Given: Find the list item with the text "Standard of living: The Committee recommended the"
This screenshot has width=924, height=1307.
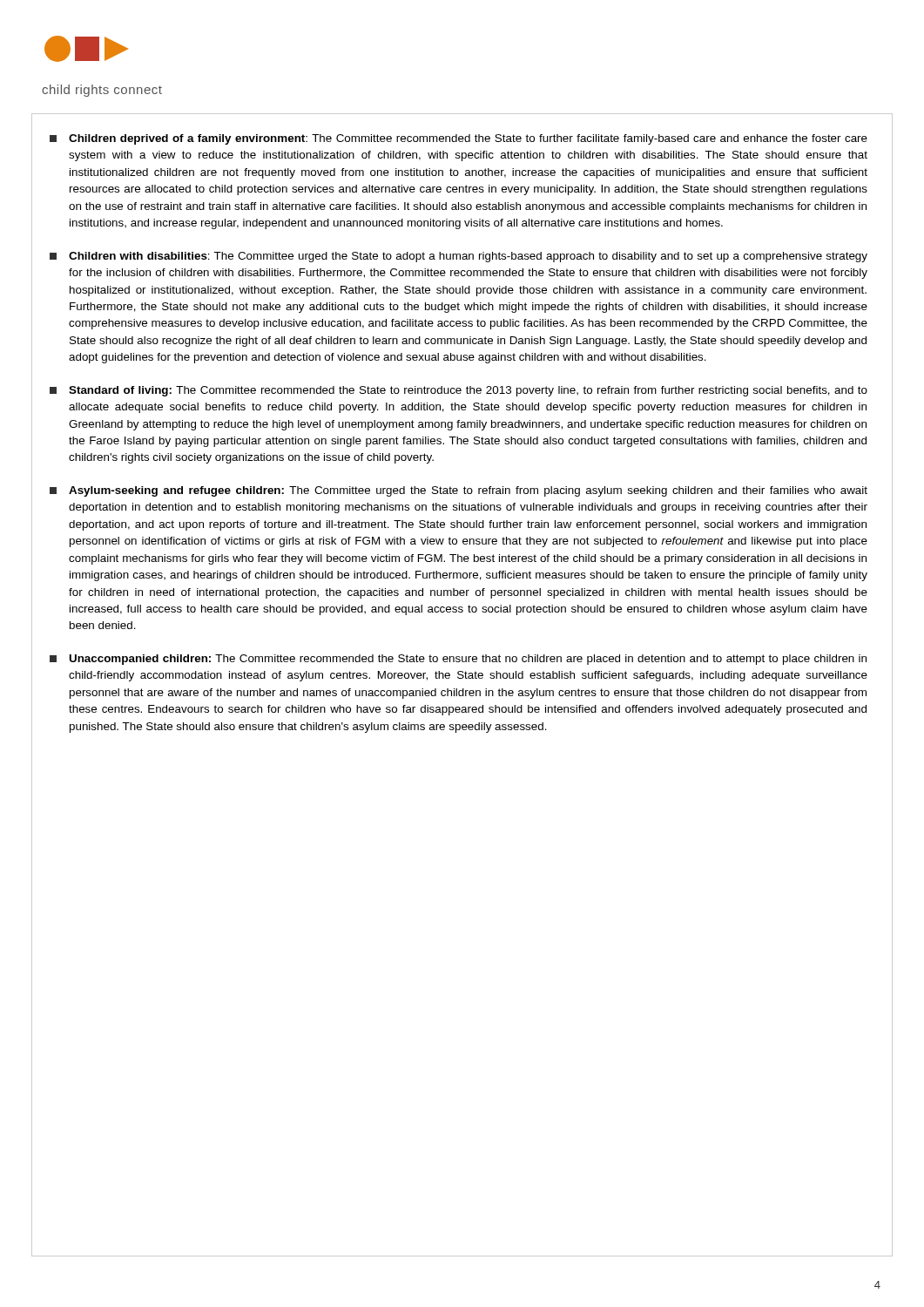Looking at the screenshot, I should (458, 424).
